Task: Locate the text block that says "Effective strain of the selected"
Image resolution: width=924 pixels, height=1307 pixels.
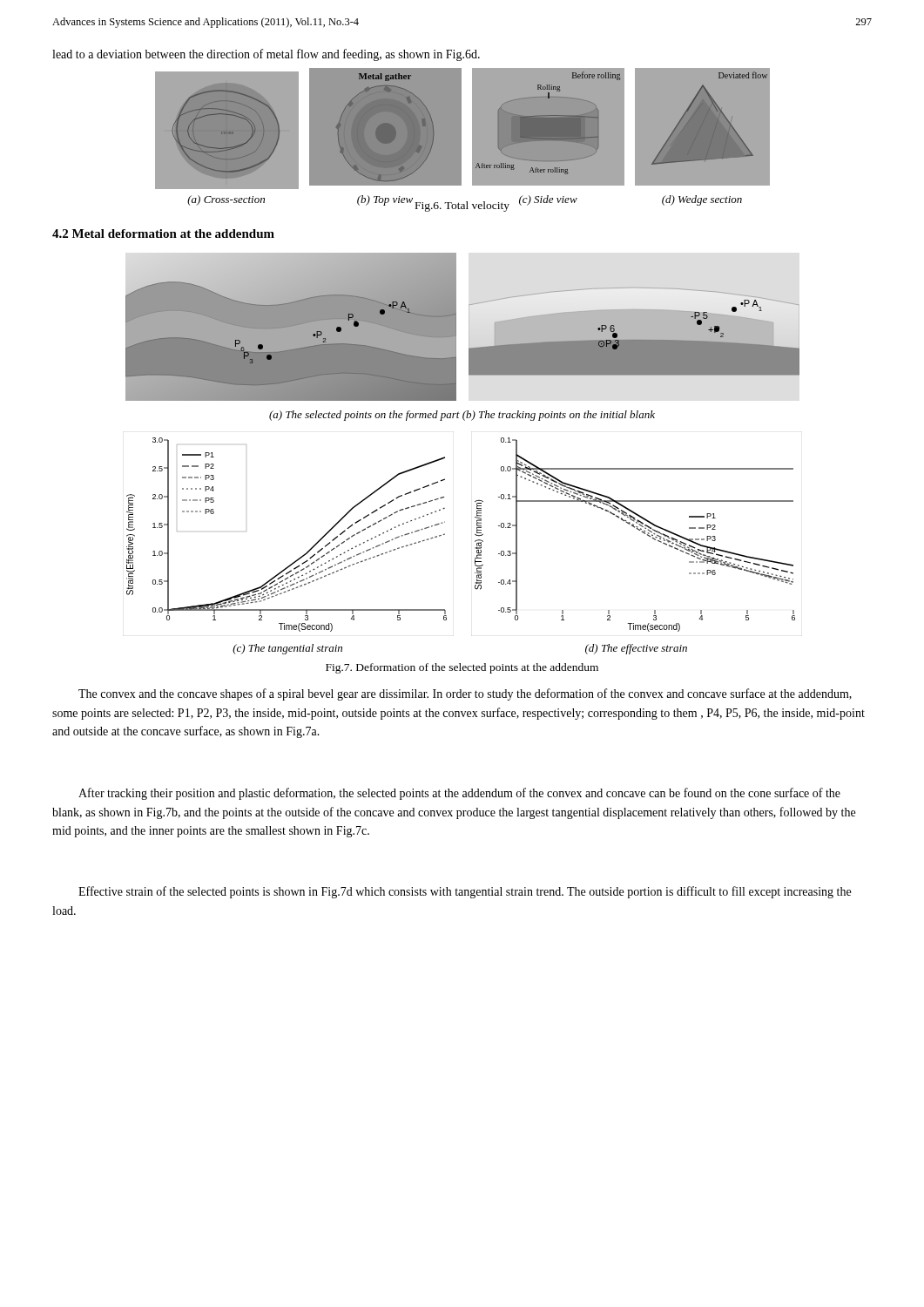Action: pyautogui.click(x=452, y=901)
